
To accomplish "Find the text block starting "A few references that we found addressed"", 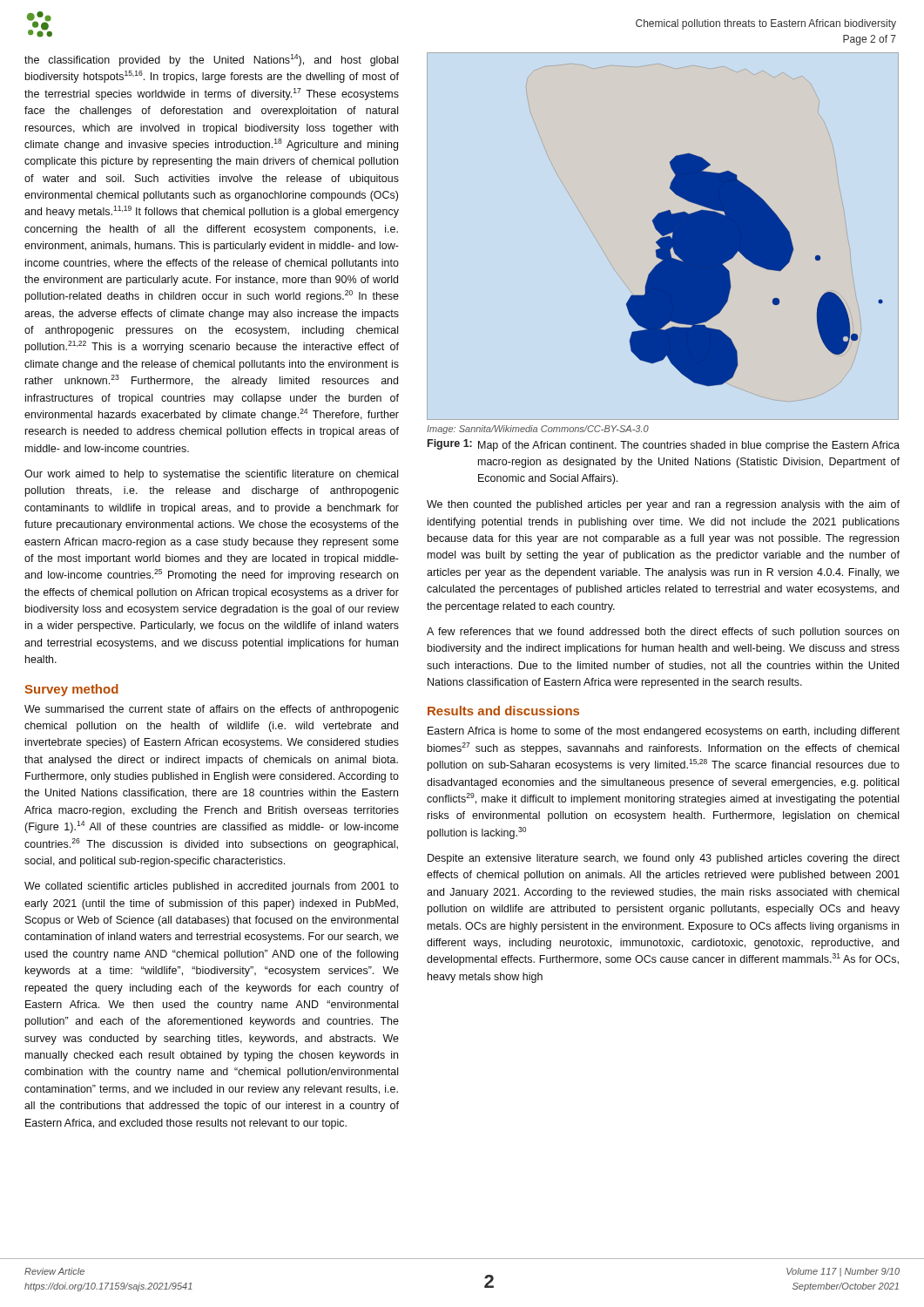I will pyautogui.click(x=663, y=657).
